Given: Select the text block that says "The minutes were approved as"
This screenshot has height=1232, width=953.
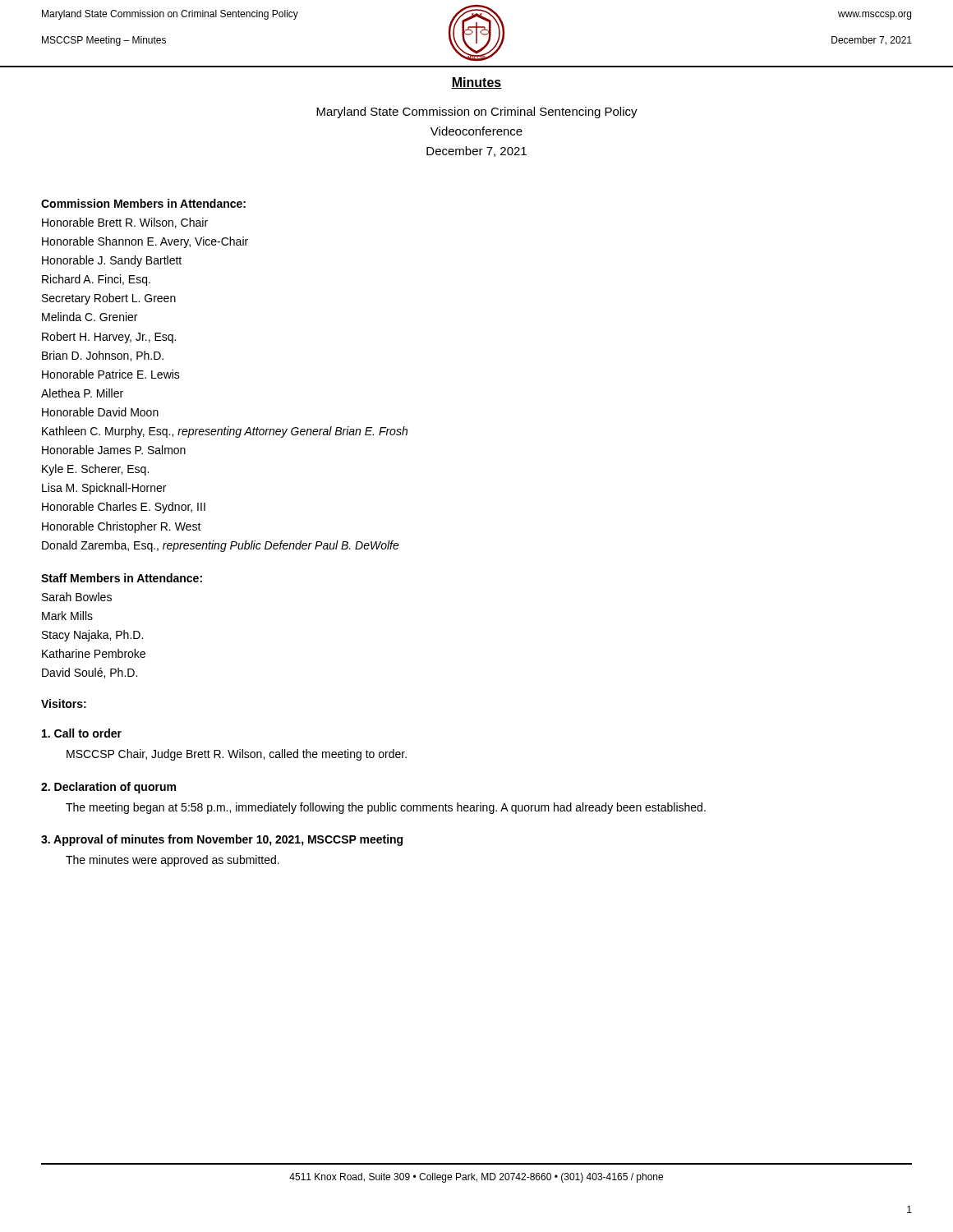Looking at the screenshot, I should point(173,861).
